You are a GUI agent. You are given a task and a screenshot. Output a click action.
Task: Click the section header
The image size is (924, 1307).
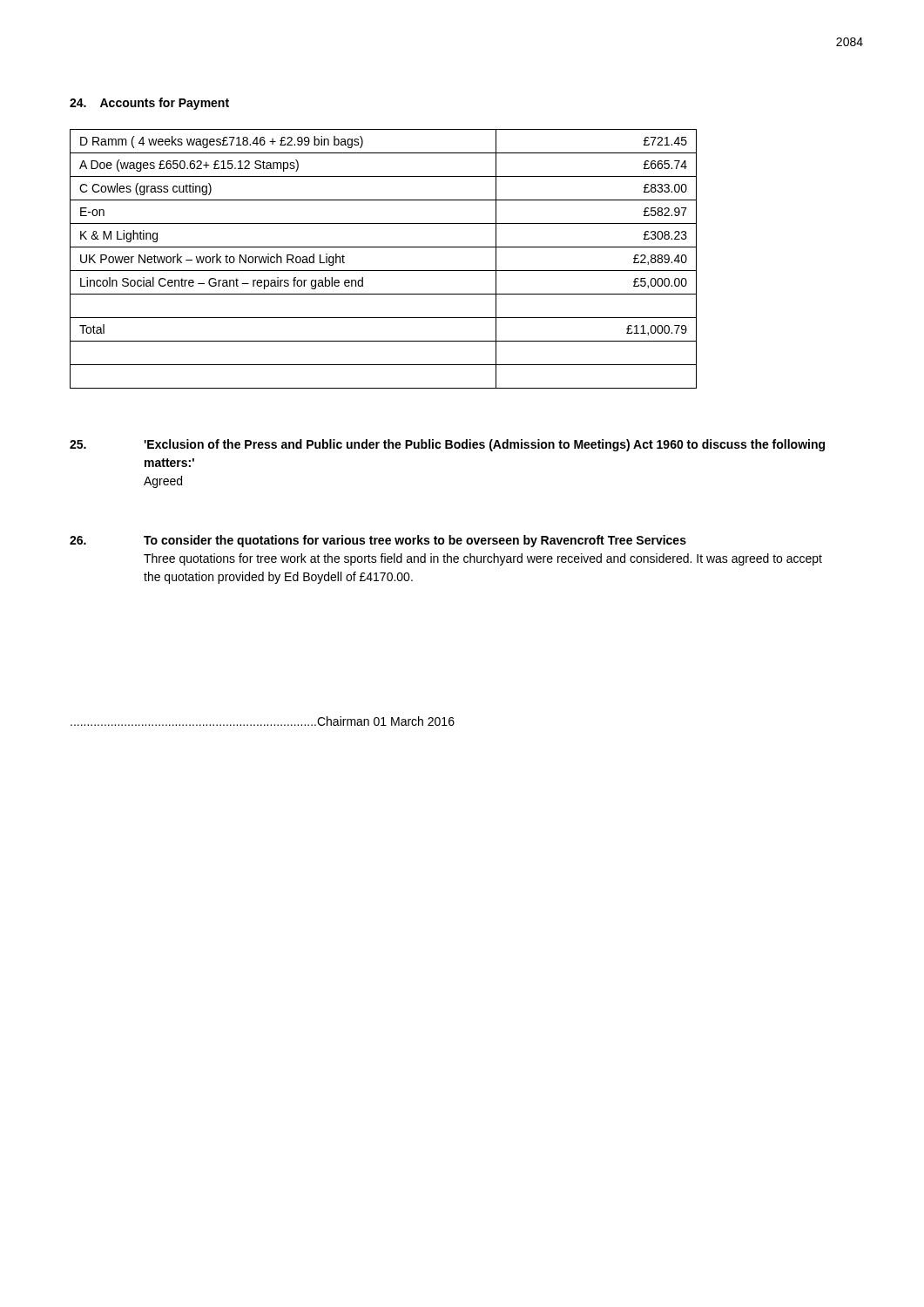pos(149,103)
